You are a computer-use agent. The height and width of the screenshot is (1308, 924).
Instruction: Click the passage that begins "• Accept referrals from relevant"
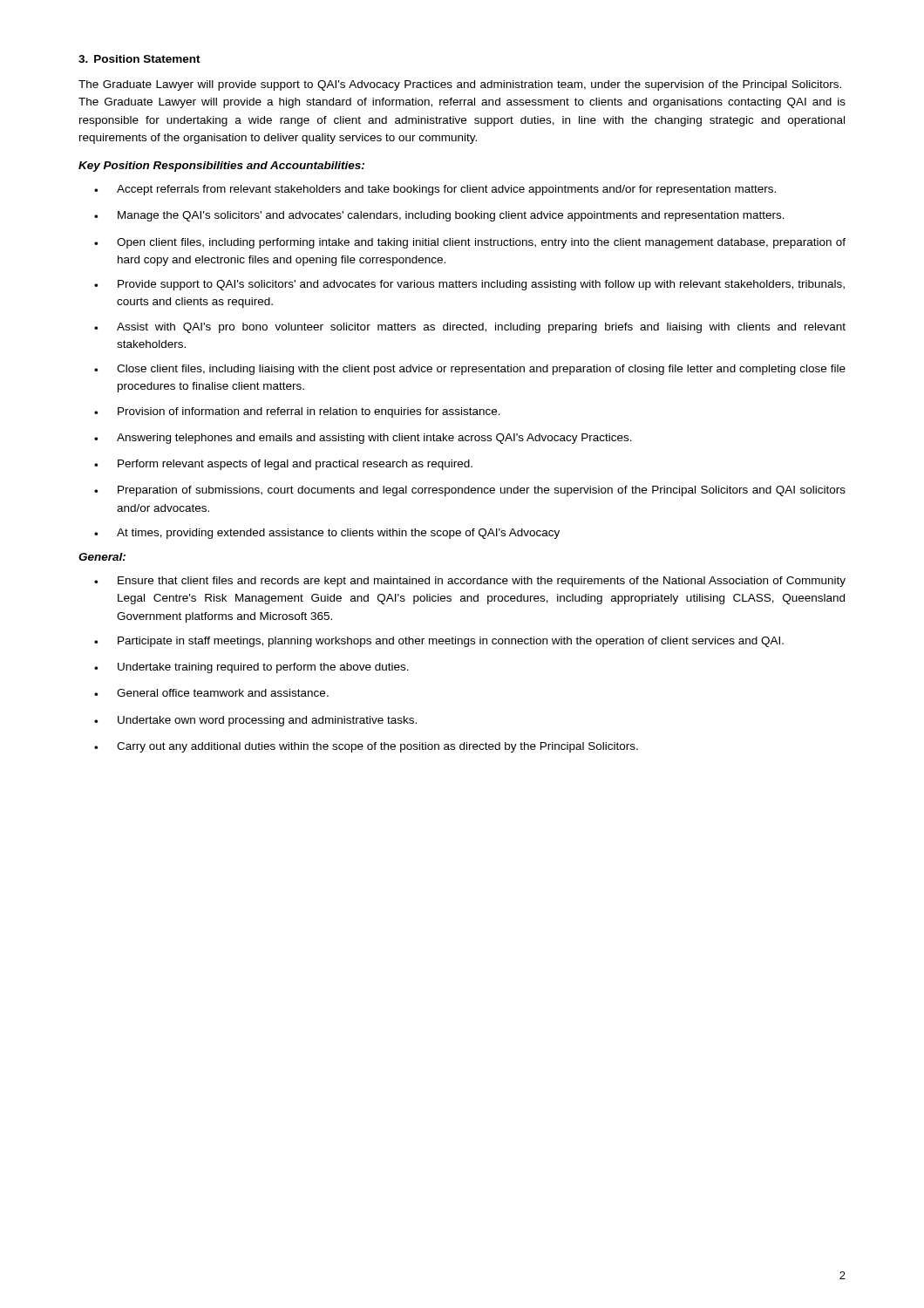(470, 190)
